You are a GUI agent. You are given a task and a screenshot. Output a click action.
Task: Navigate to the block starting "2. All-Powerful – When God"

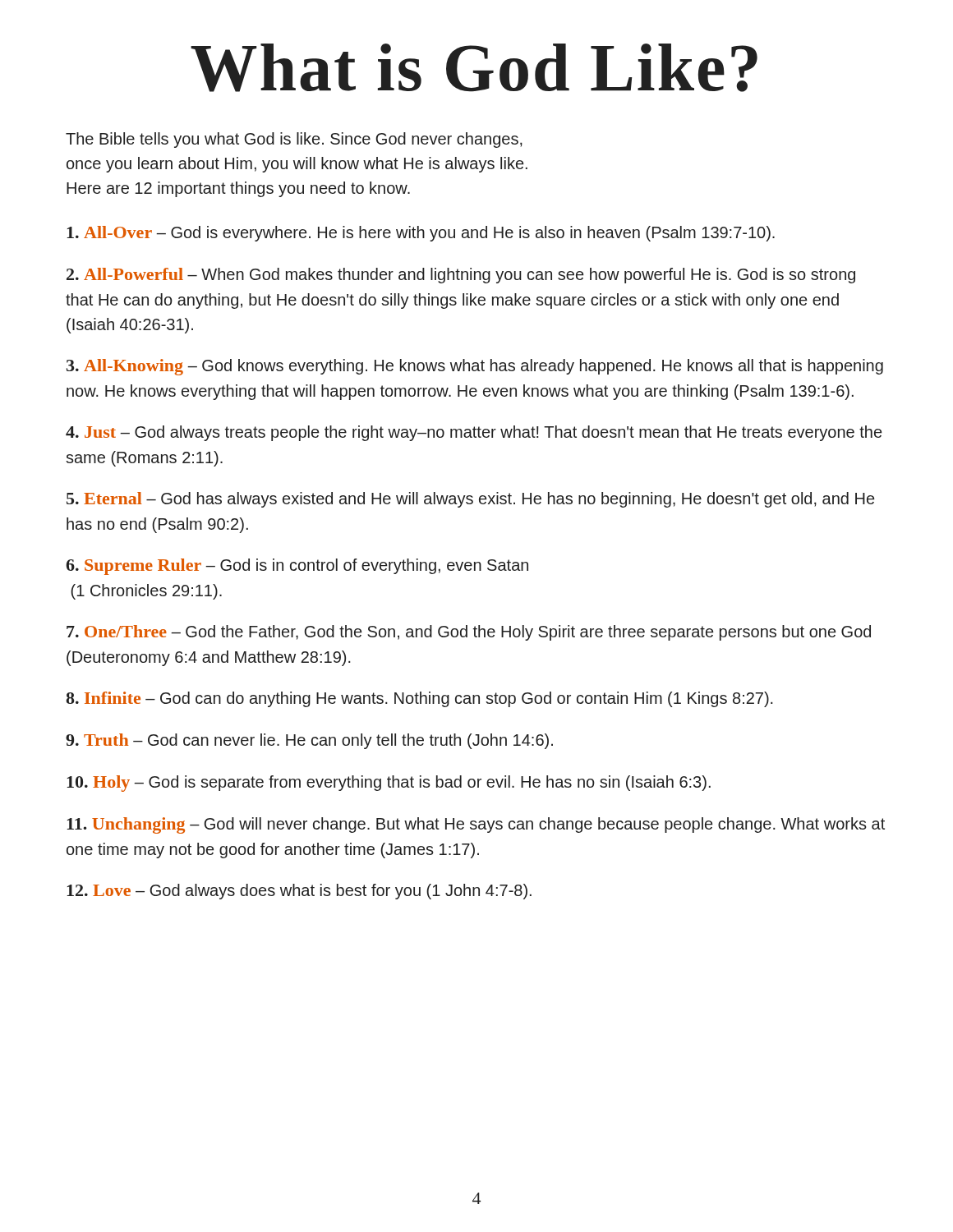461,299
